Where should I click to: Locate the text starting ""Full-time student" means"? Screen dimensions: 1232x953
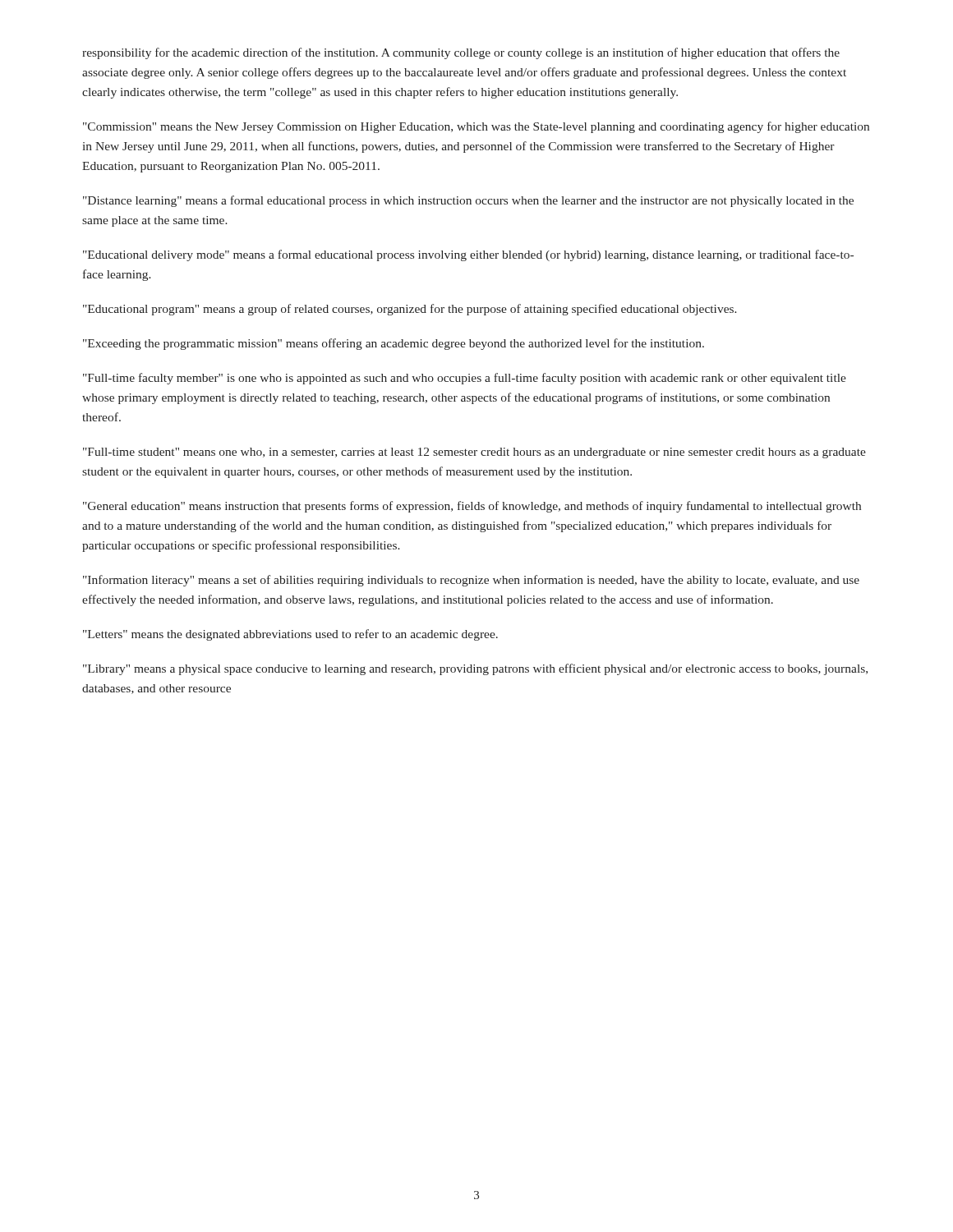point(474,461)
